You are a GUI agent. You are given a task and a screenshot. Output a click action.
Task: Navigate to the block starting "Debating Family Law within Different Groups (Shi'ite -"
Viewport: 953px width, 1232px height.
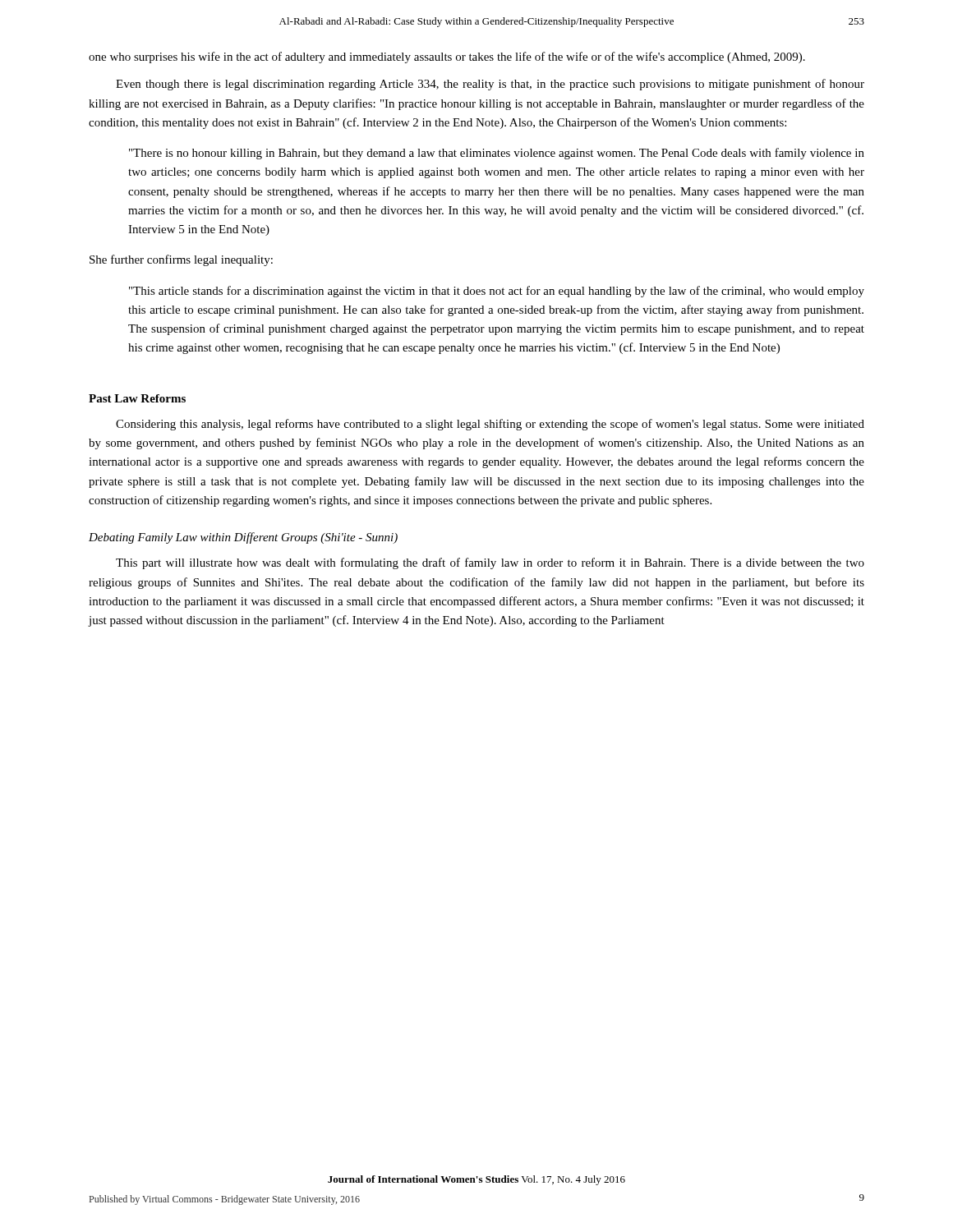pyautogui.click(x=243, y=538)
